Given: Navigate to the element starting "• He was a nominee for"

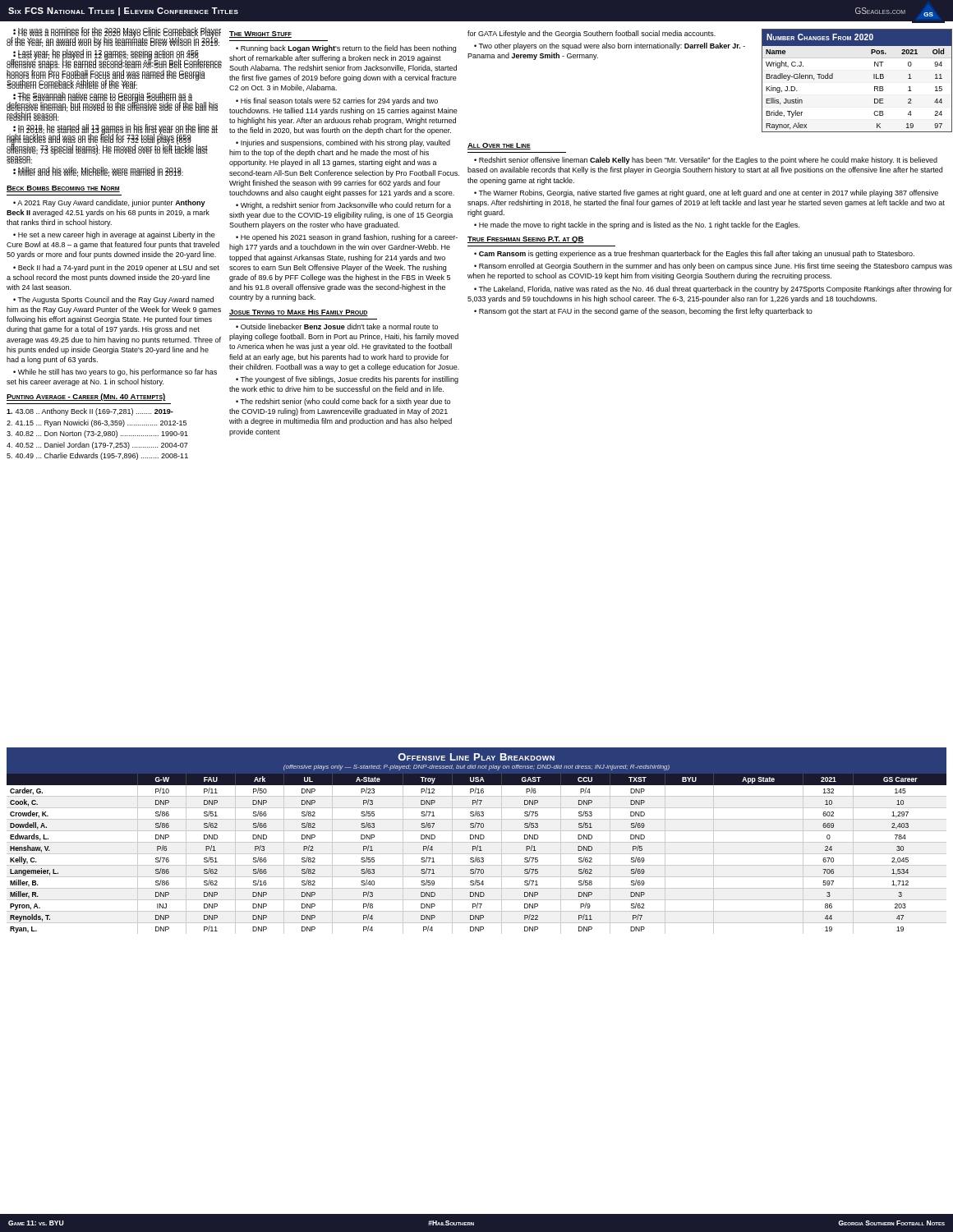Looking at the screenshot, I should [x=115, y=103].
